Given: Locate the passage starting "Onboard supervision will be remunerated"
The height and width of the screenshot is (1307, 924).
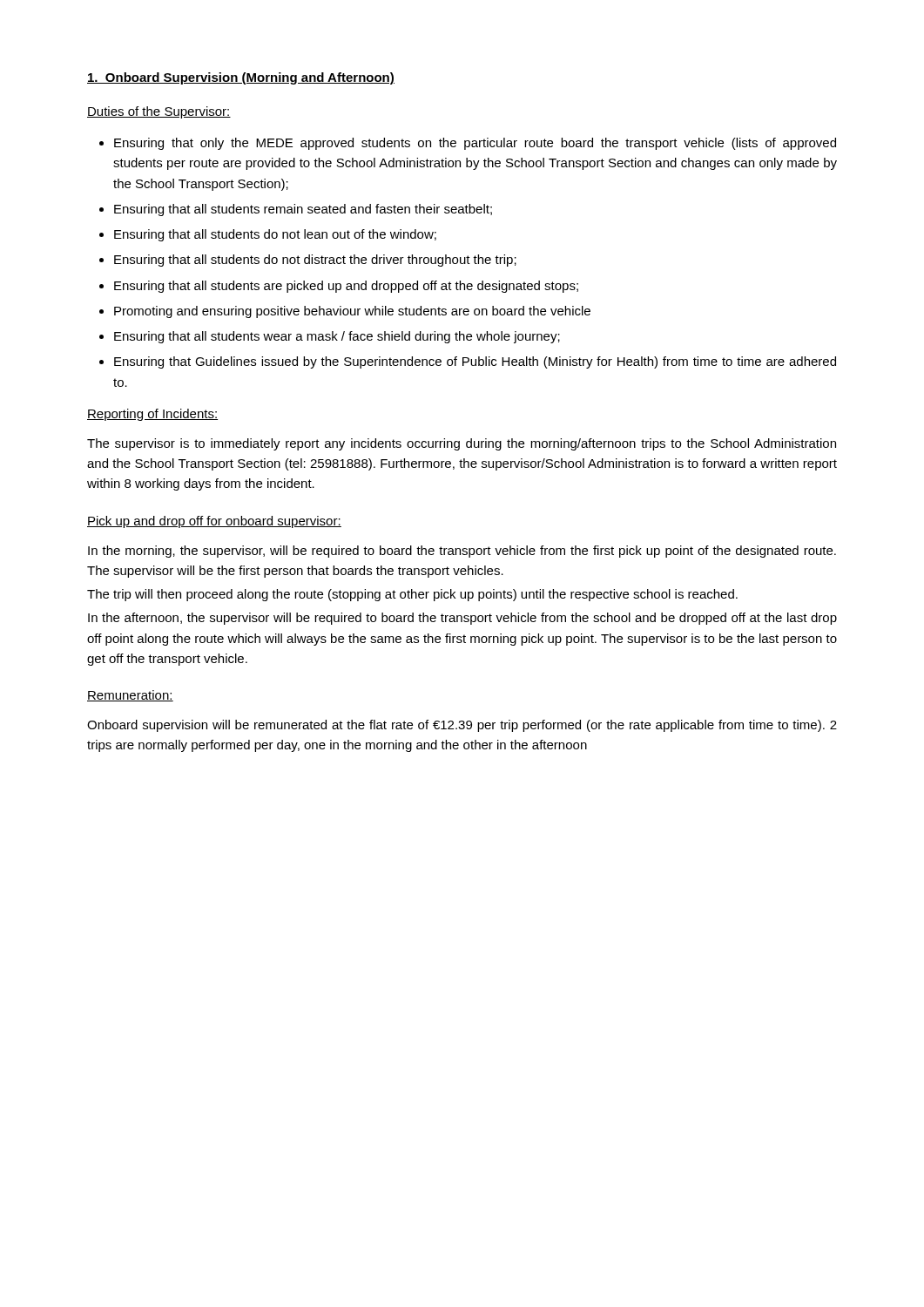Looking at the screenshot, I should (x=462, y=735).
